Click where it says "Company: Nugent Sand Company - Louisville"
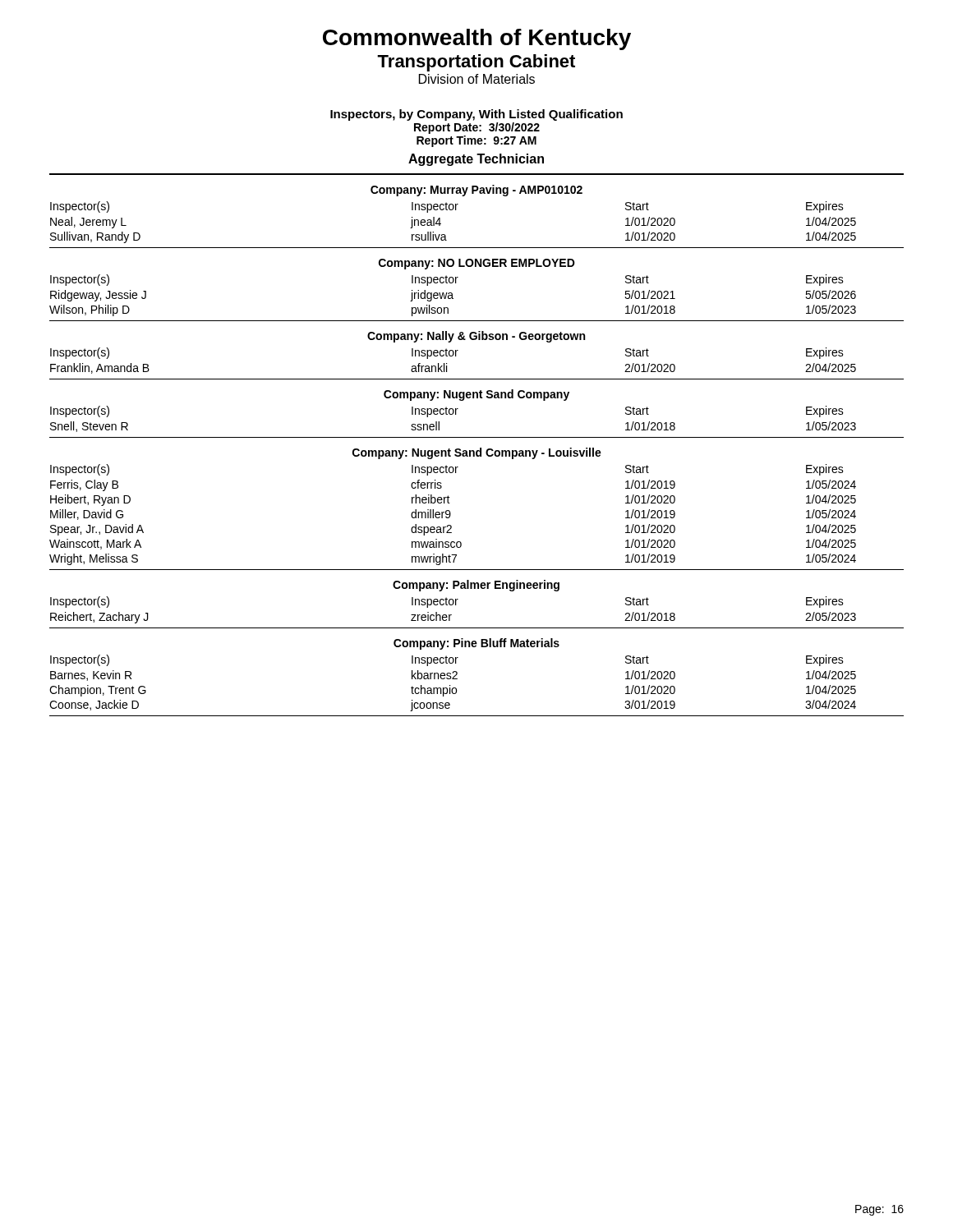This screenshot has width=953, height=1232. tap(476, 453)
